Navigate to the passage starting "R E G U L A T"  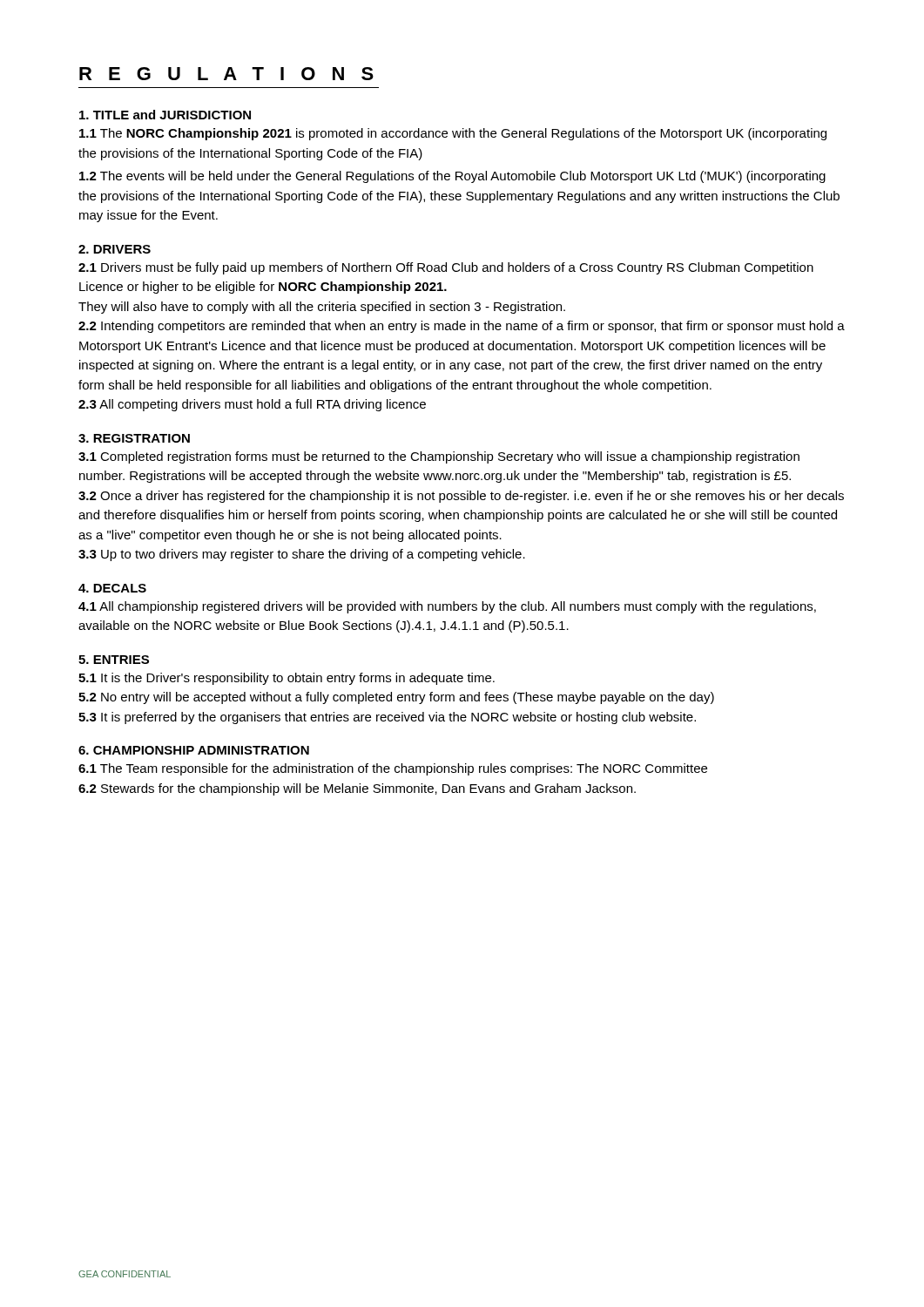click(229, 75)
